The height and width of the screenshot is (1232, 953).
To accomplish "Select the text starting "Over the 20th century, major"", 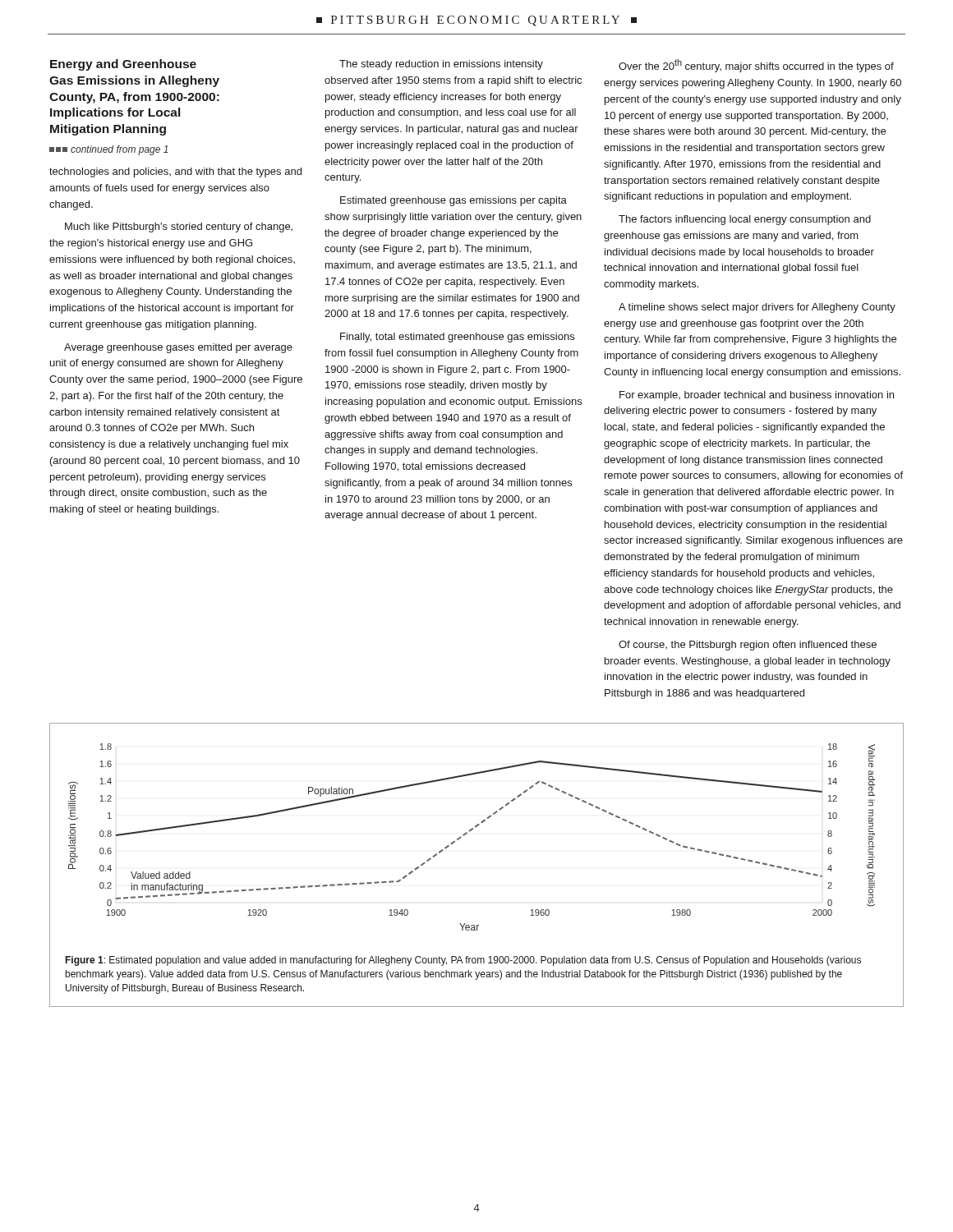I will pos(754,379).
